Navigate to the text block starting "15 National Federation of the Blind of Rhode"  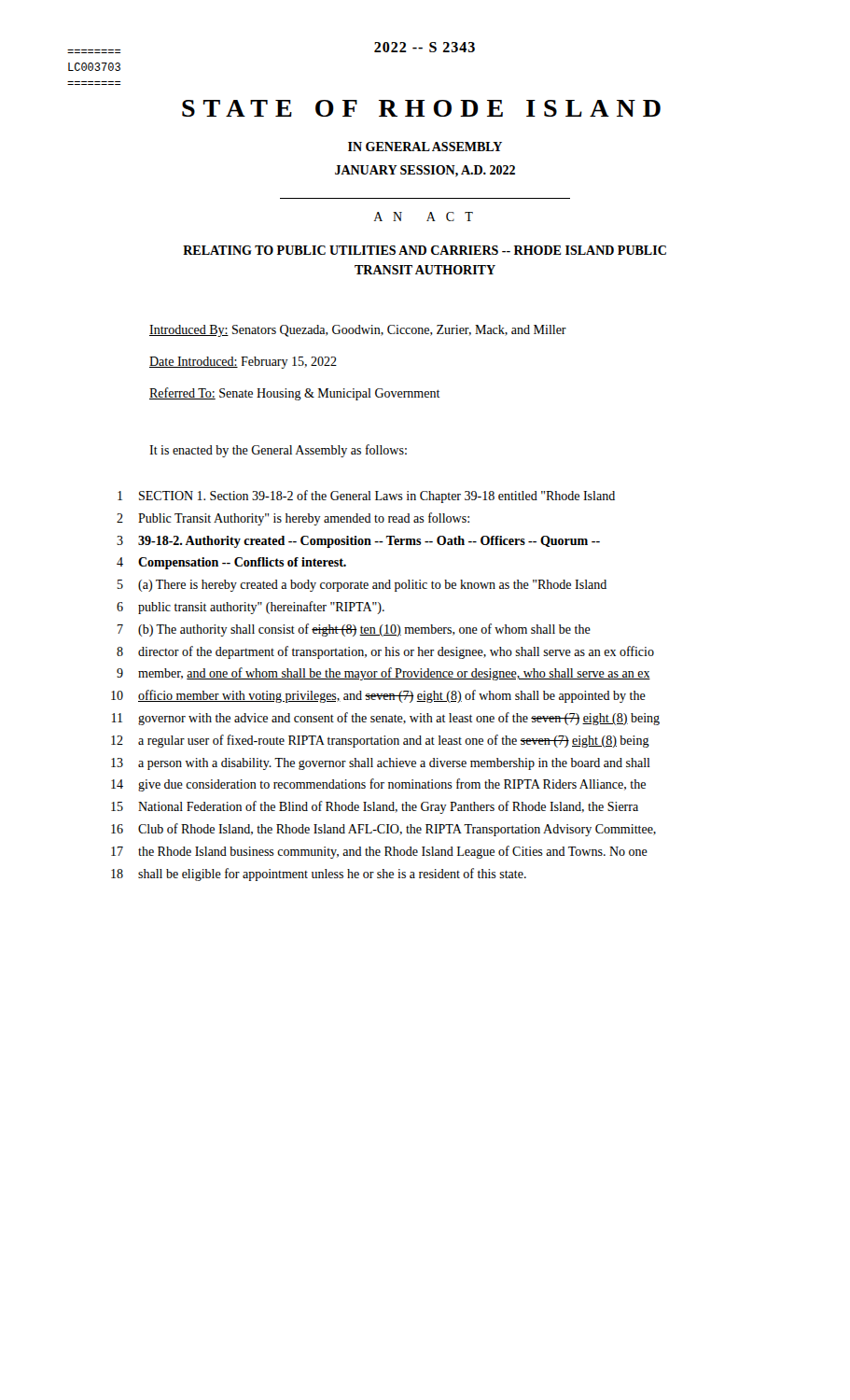[425, 807]
